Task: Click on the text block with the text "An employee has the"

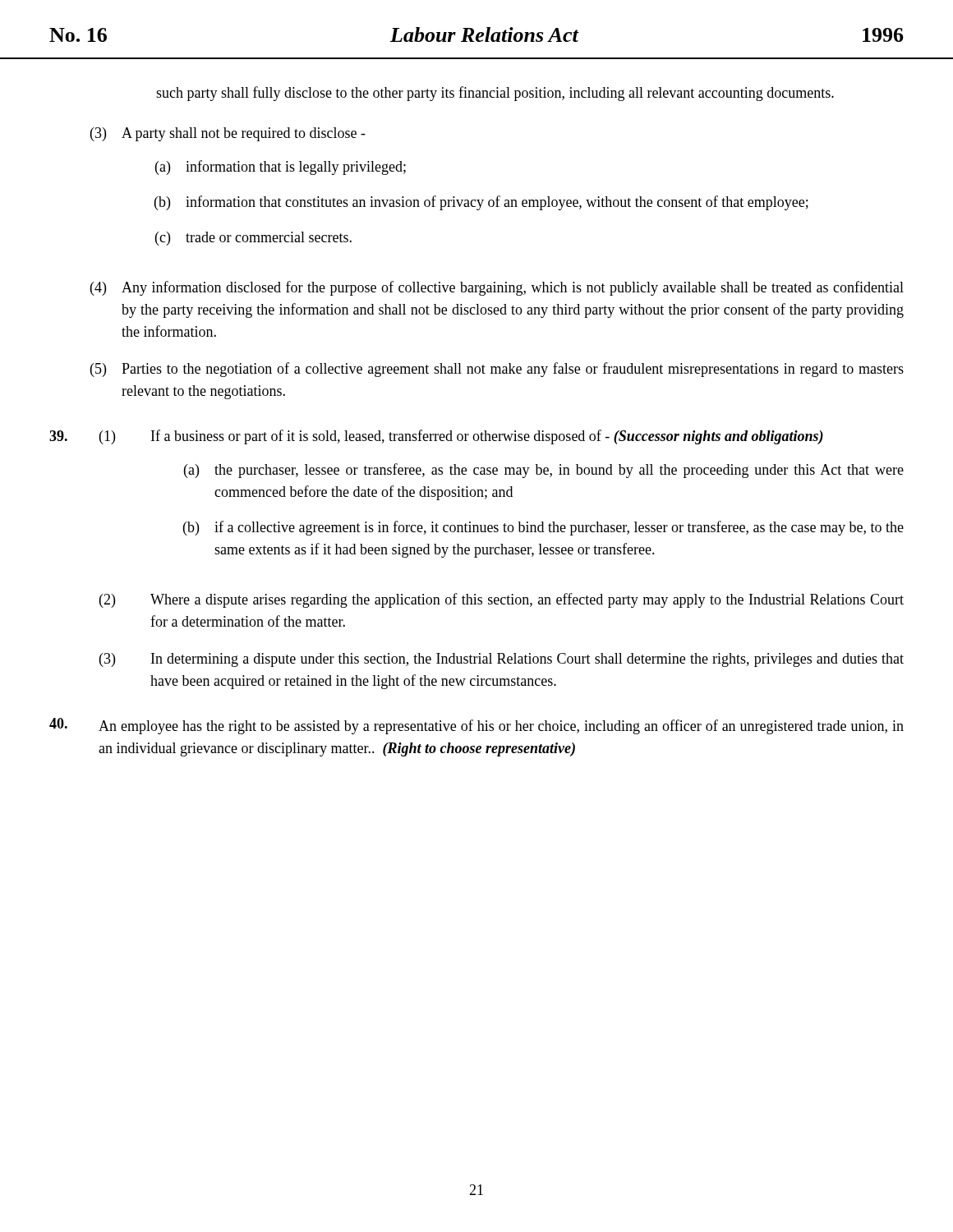Action: [476, 738]
